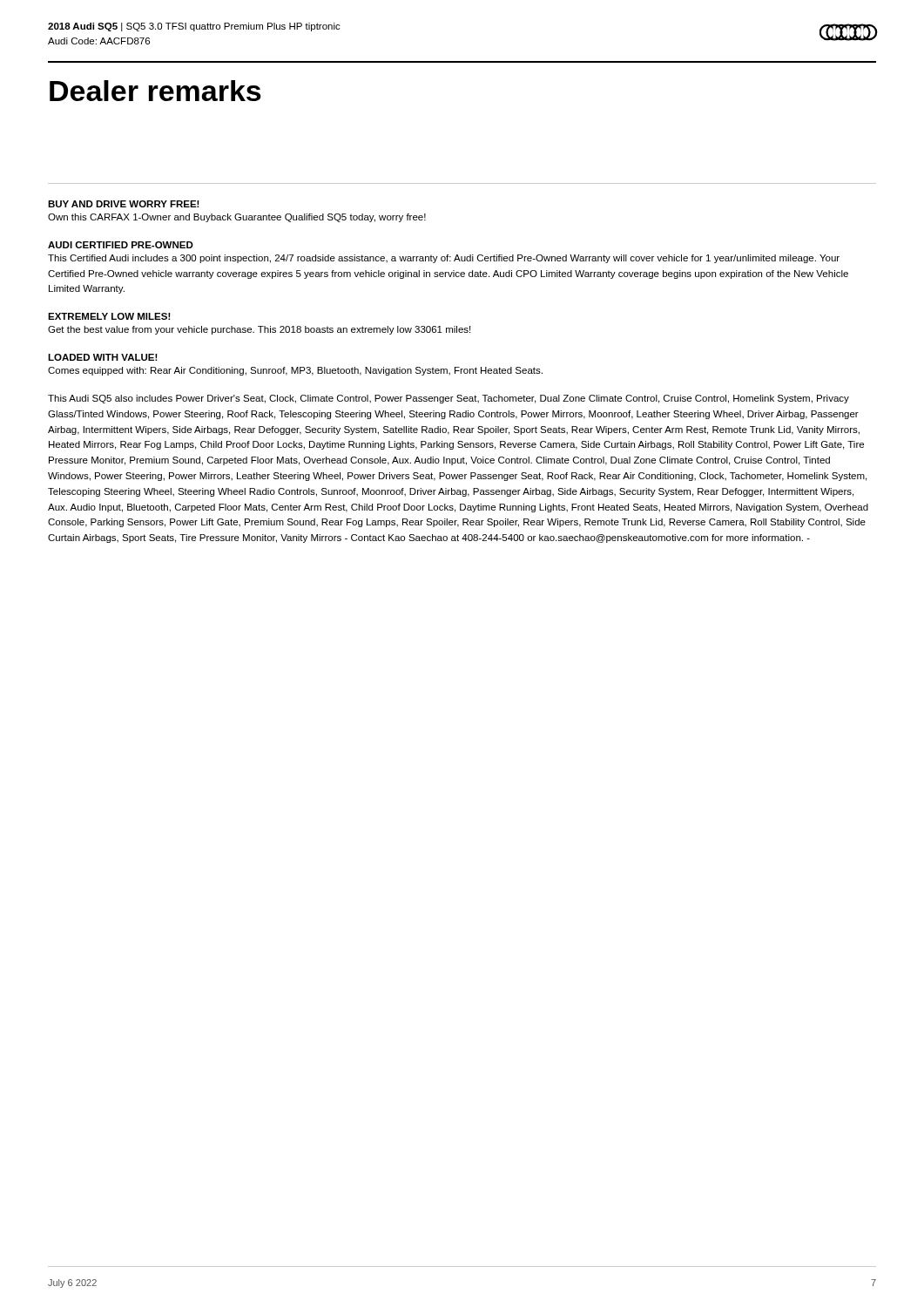Screen dimensions: 1307x924
Task: Select the section header that reads "BUY AND DRIVE WORRY"
Action: [124, 204]
